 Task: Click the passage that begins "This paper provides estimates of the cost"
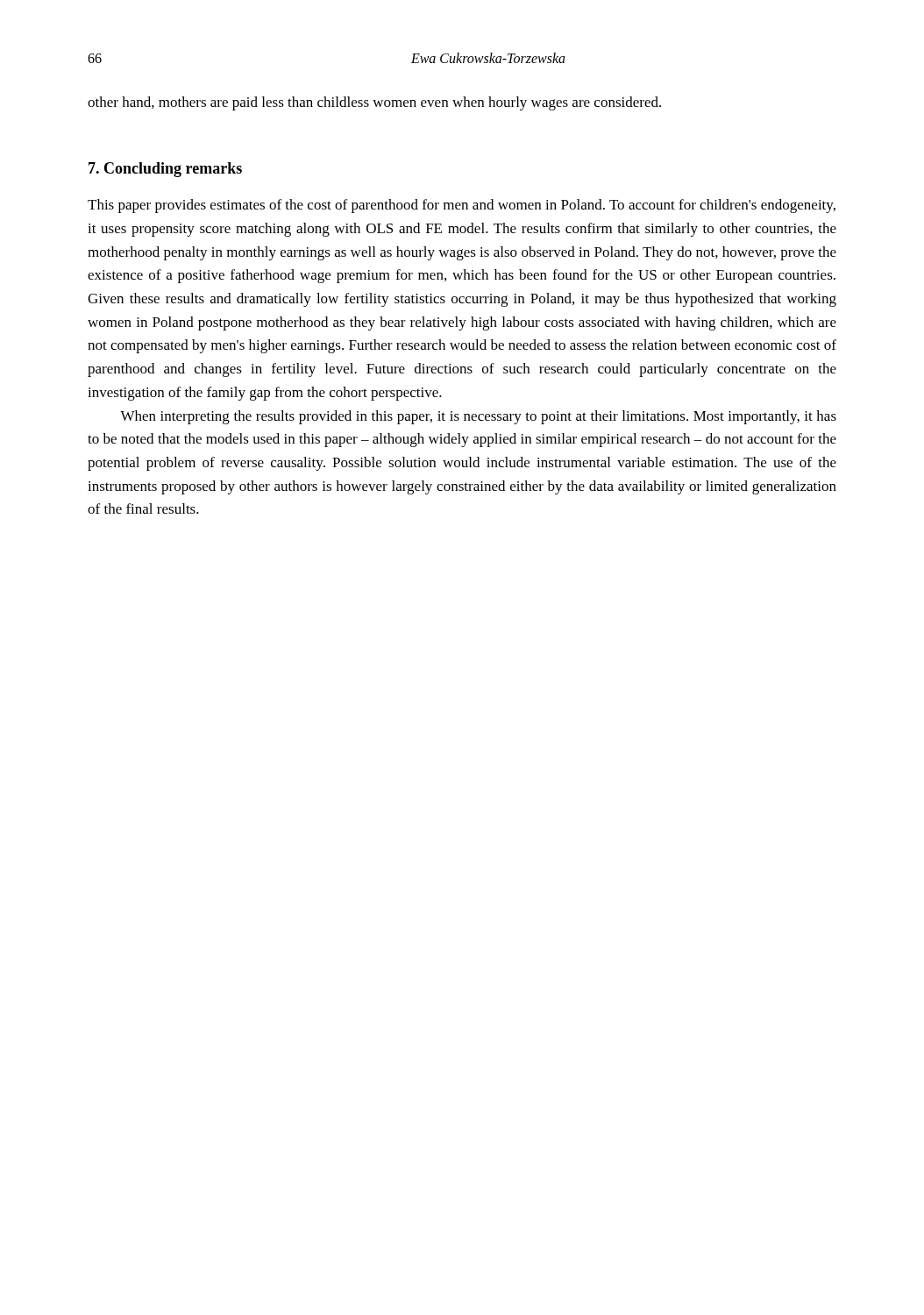pos(462,299)
